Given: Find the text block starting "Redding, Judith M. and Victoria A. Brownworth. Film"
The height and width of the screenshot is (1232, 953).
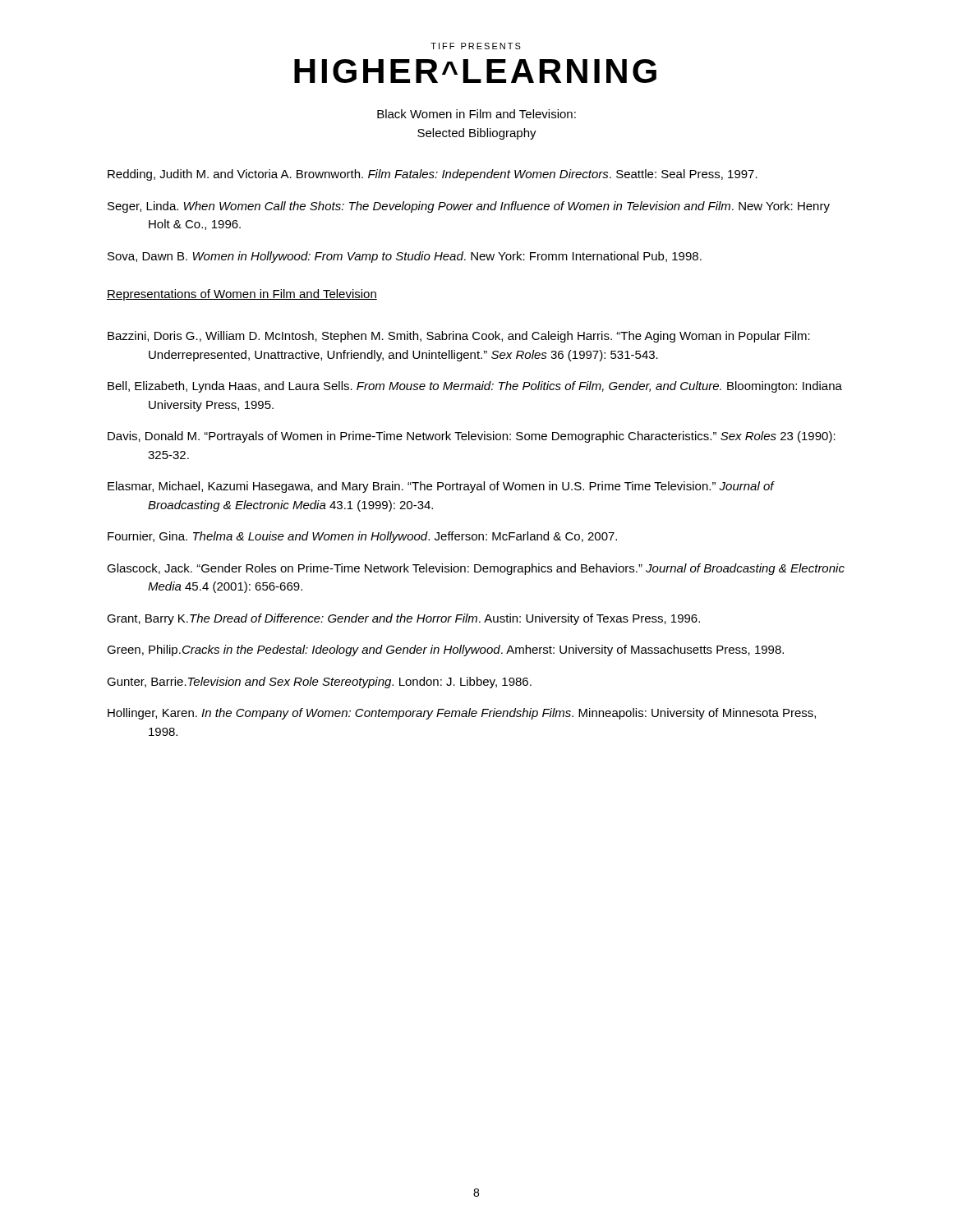Looking at the screenshot, I should click(432, 174).
